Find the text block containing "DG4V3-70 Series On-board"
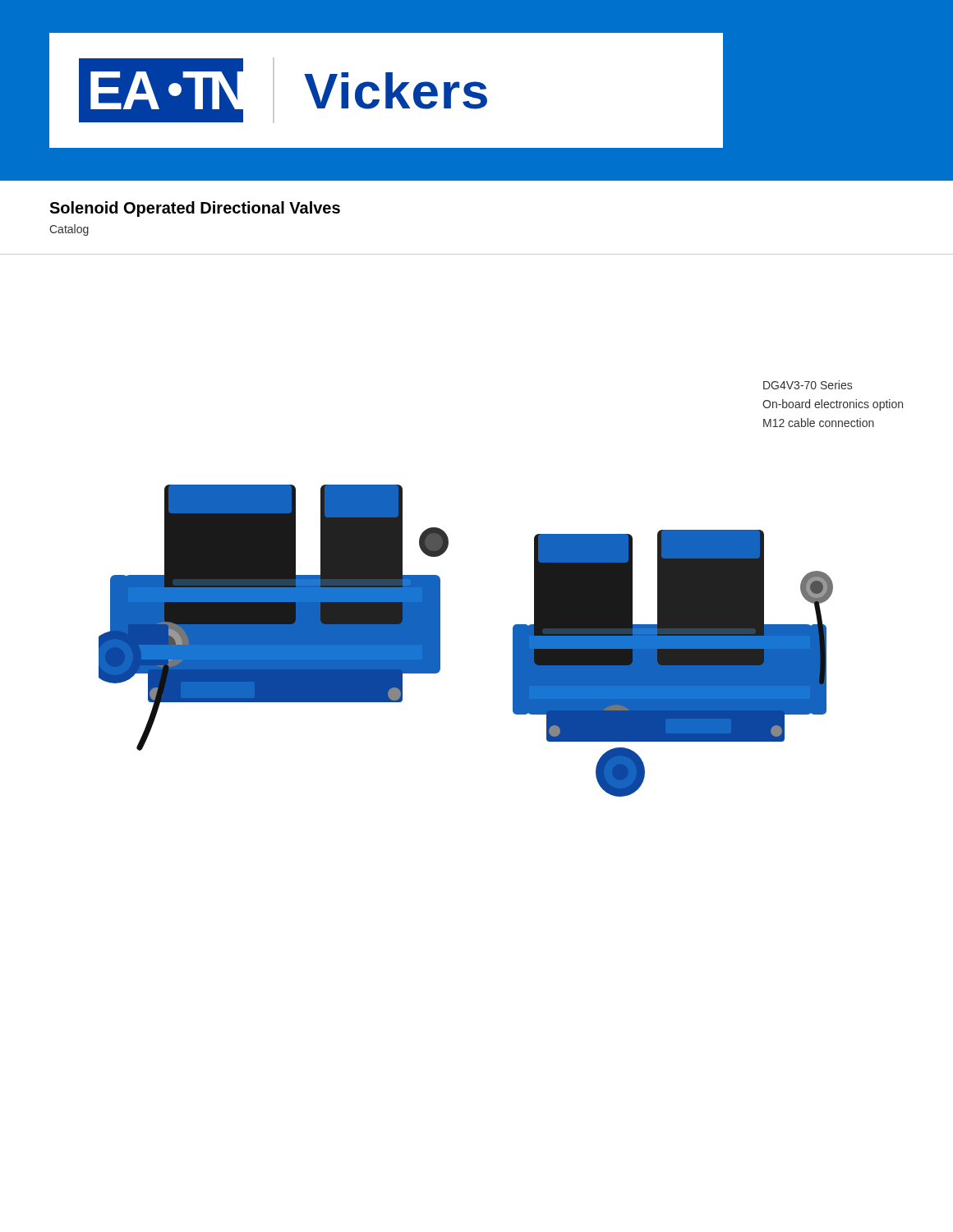The width and height of the screenshot is (953, 1232). [x=833, y=405]
